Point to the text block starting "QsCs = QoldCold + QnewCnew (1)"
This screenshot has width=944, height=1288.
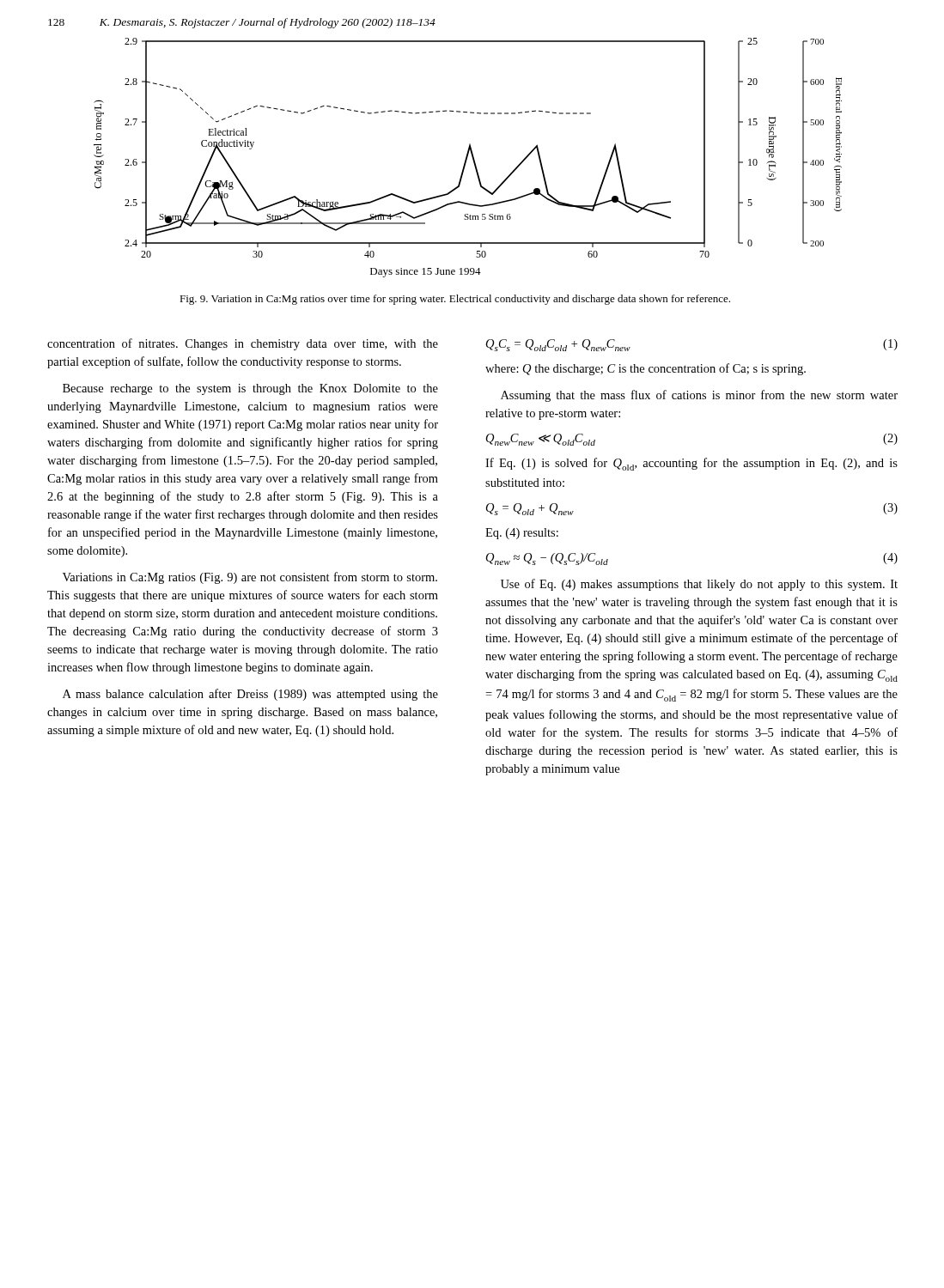tap(561, 346)
